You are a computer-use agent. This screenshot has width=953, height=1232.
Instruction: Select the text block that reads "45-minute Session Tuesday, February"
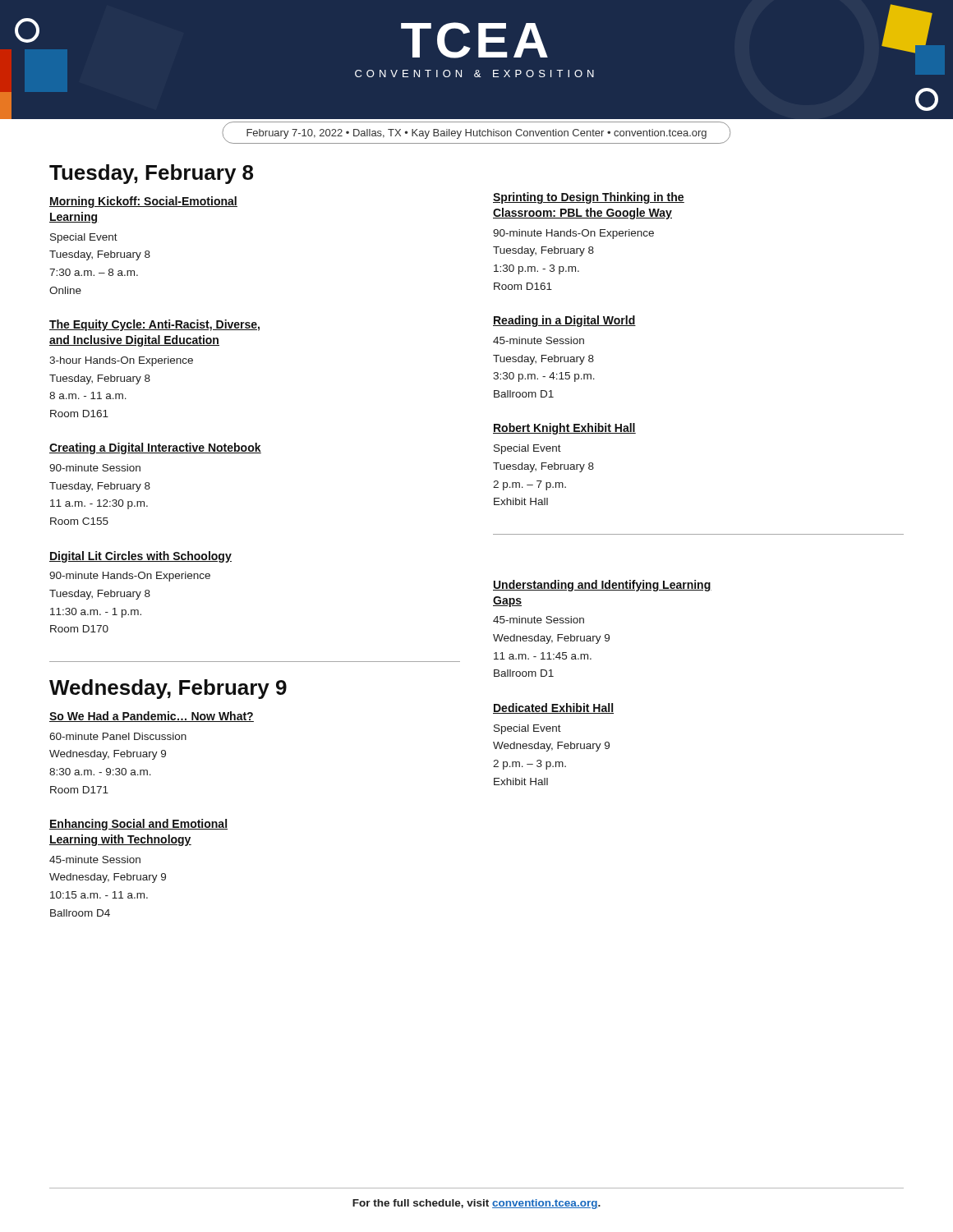tap(544, 367)
